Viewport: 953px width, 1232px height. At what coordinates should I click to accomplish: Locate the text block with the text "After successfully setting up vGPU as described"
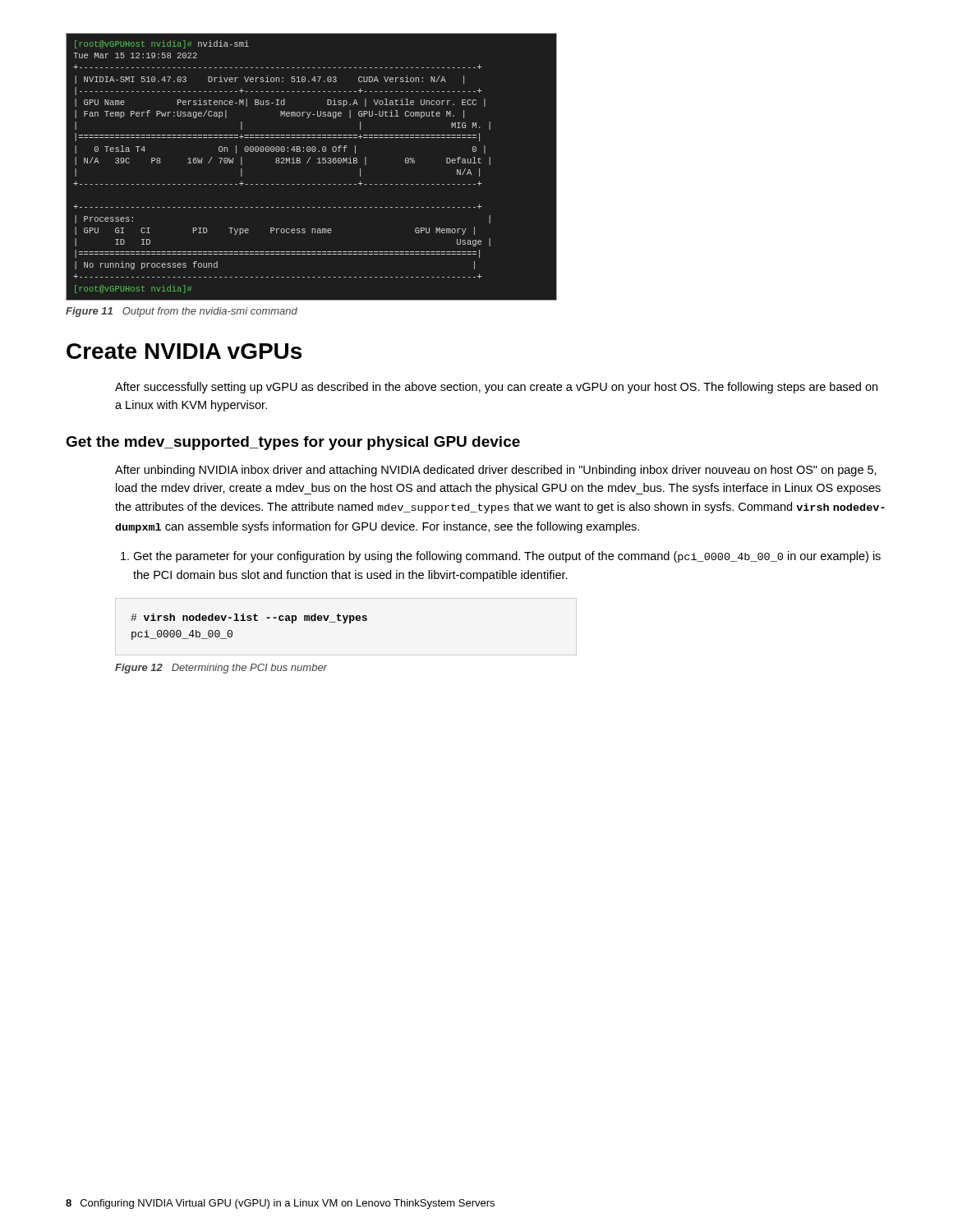point(497,396)
